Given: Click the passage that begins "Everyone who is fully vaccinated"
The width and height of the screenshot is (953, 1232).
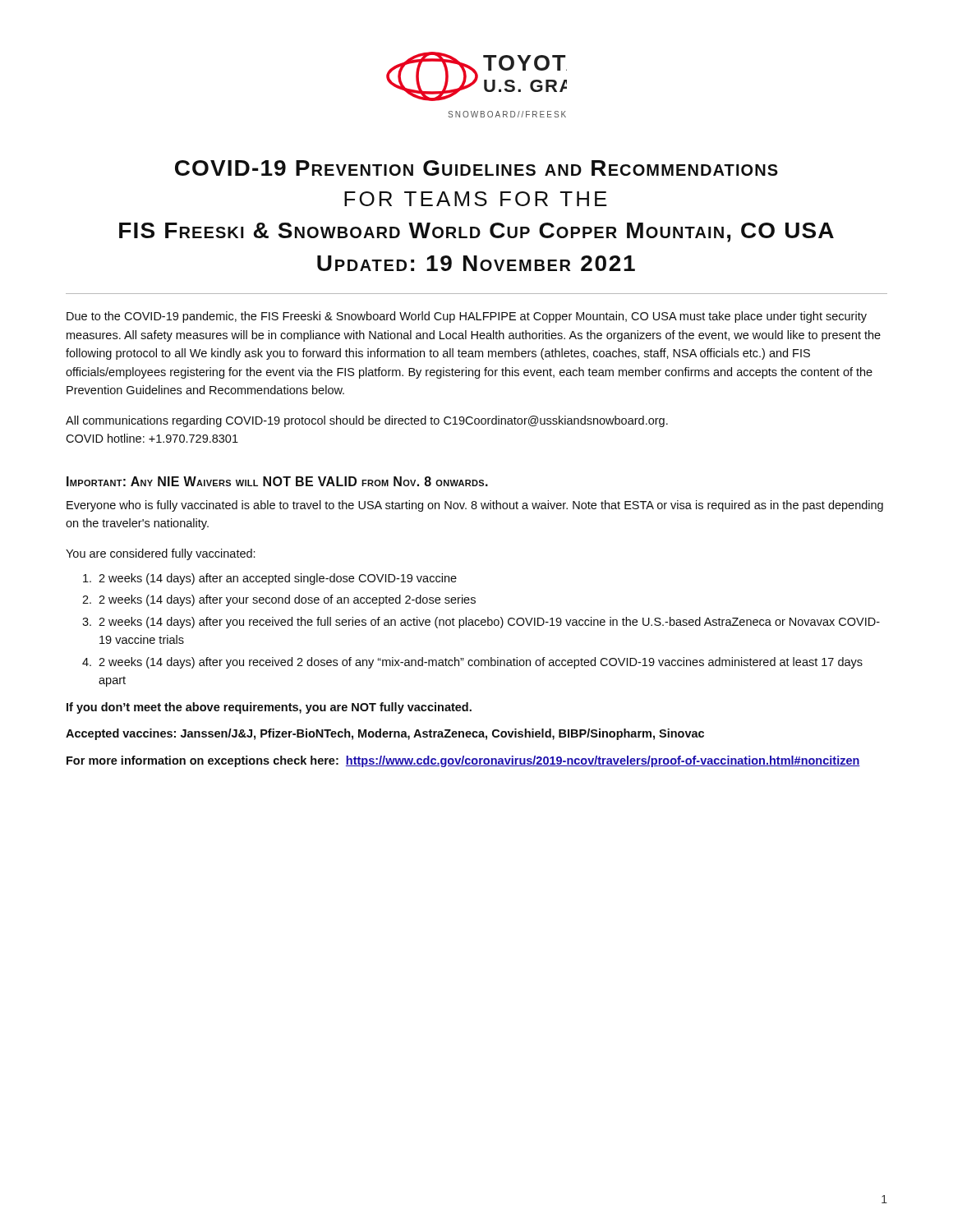Looking at the screenshot, I should [x=475, y=514].
